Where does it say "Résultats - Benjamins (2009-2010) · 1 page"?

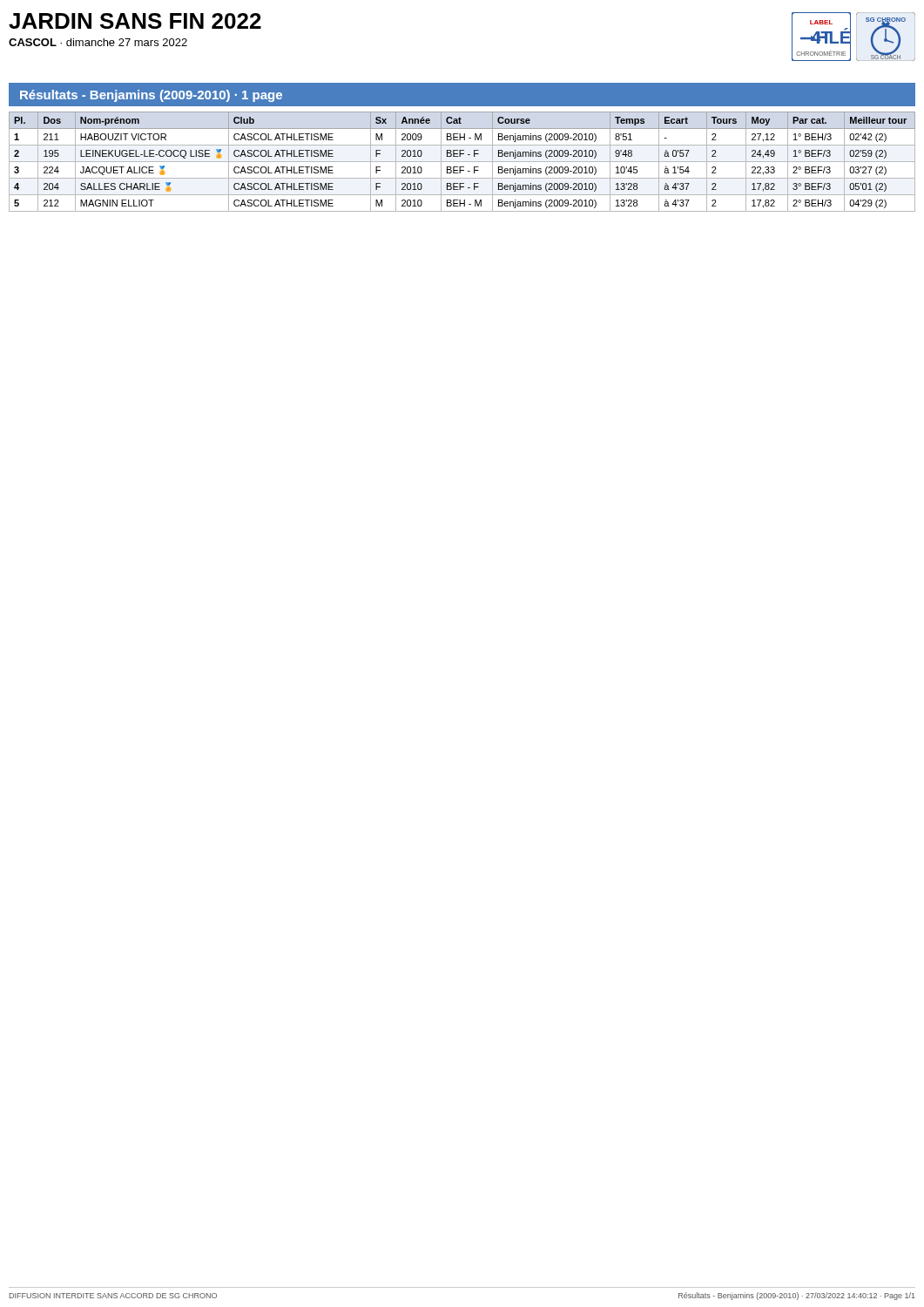point(151,95)
